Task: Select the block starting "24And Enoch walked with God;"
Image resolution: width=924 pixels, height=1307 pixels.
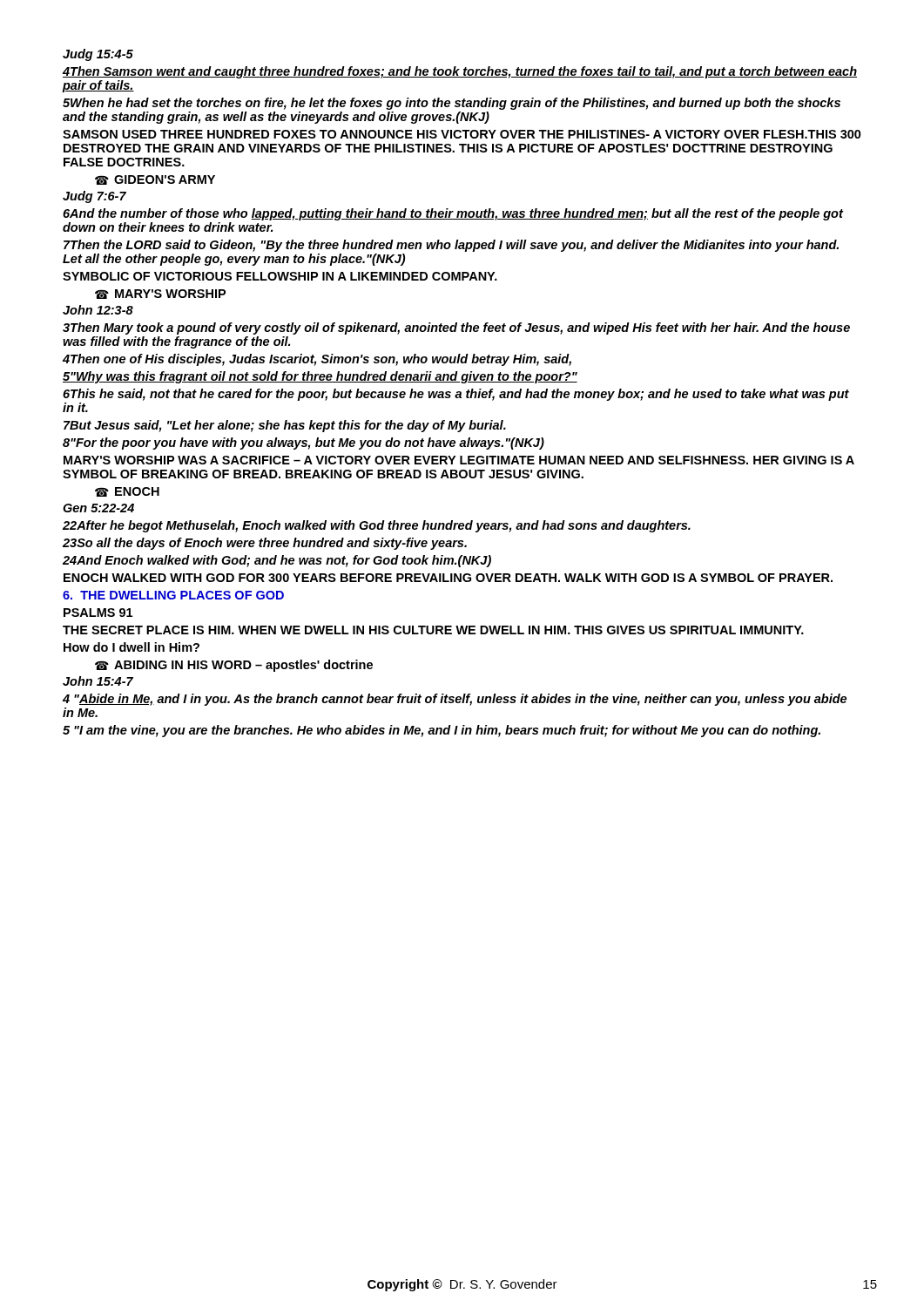Action: tap(462, 560)
